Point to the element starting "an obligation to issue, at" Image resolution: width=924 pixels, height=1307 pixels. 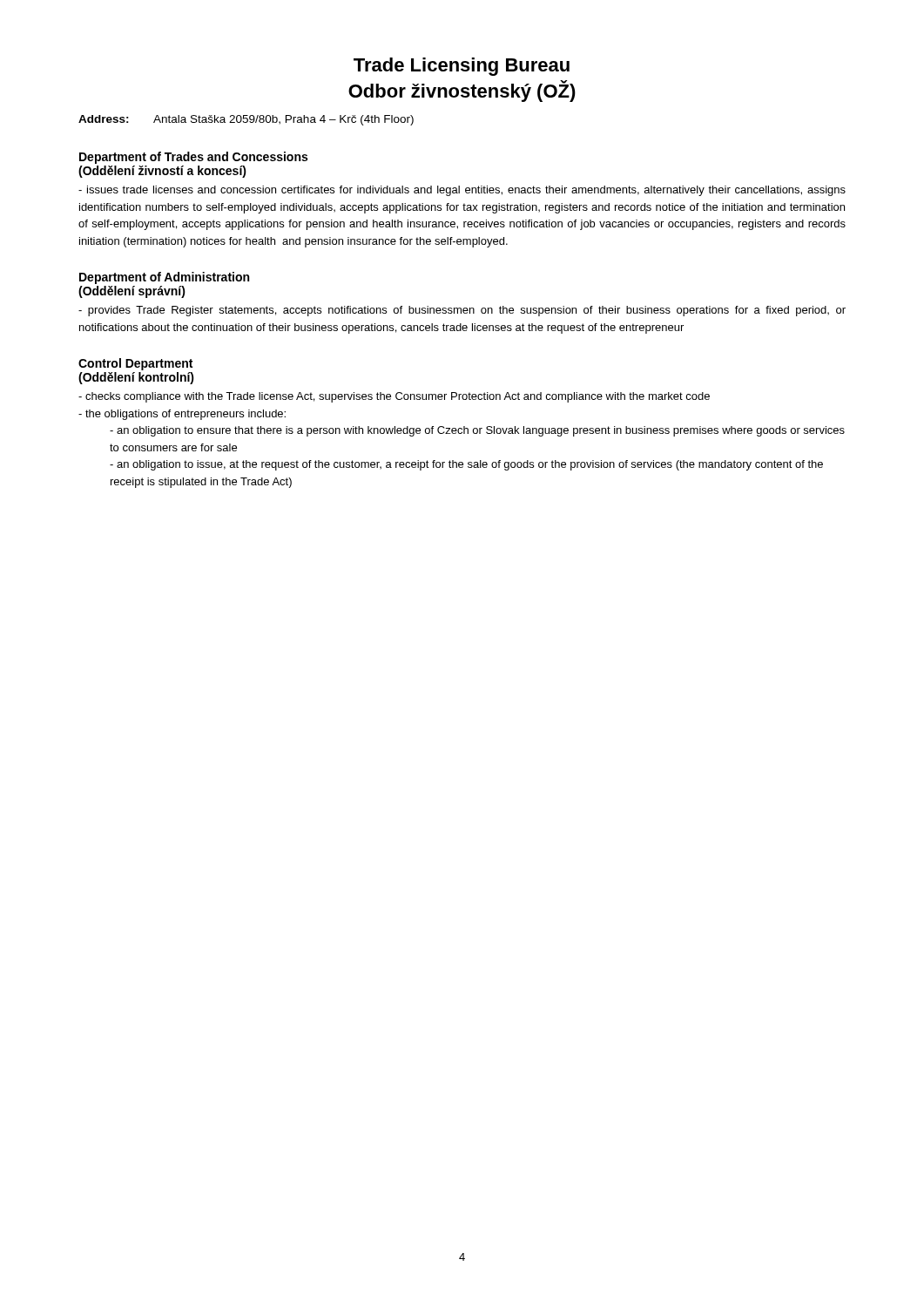point(467,473)
